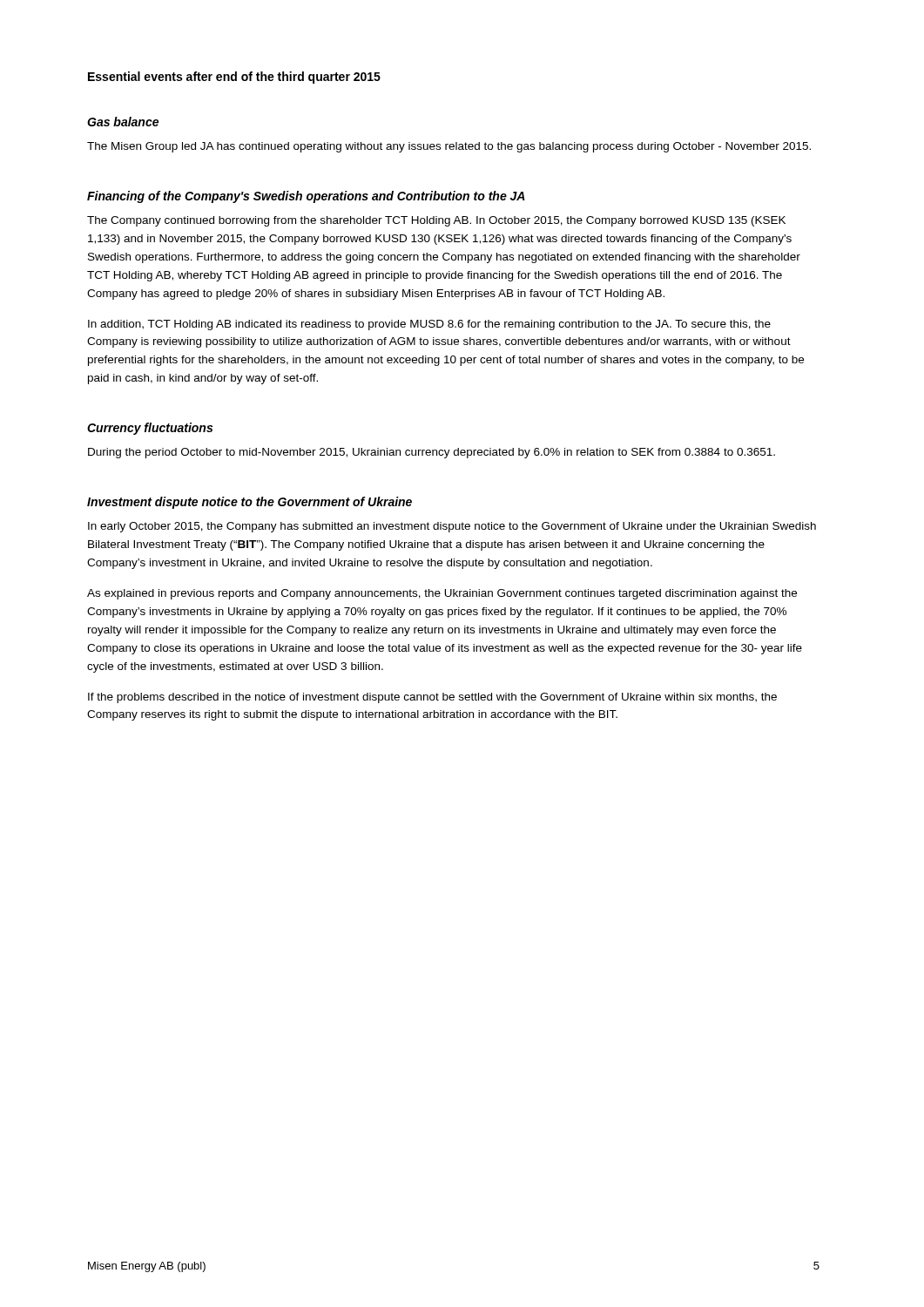Where is the section header that starts "Investment dispute notice to the"?

point(250,502)
